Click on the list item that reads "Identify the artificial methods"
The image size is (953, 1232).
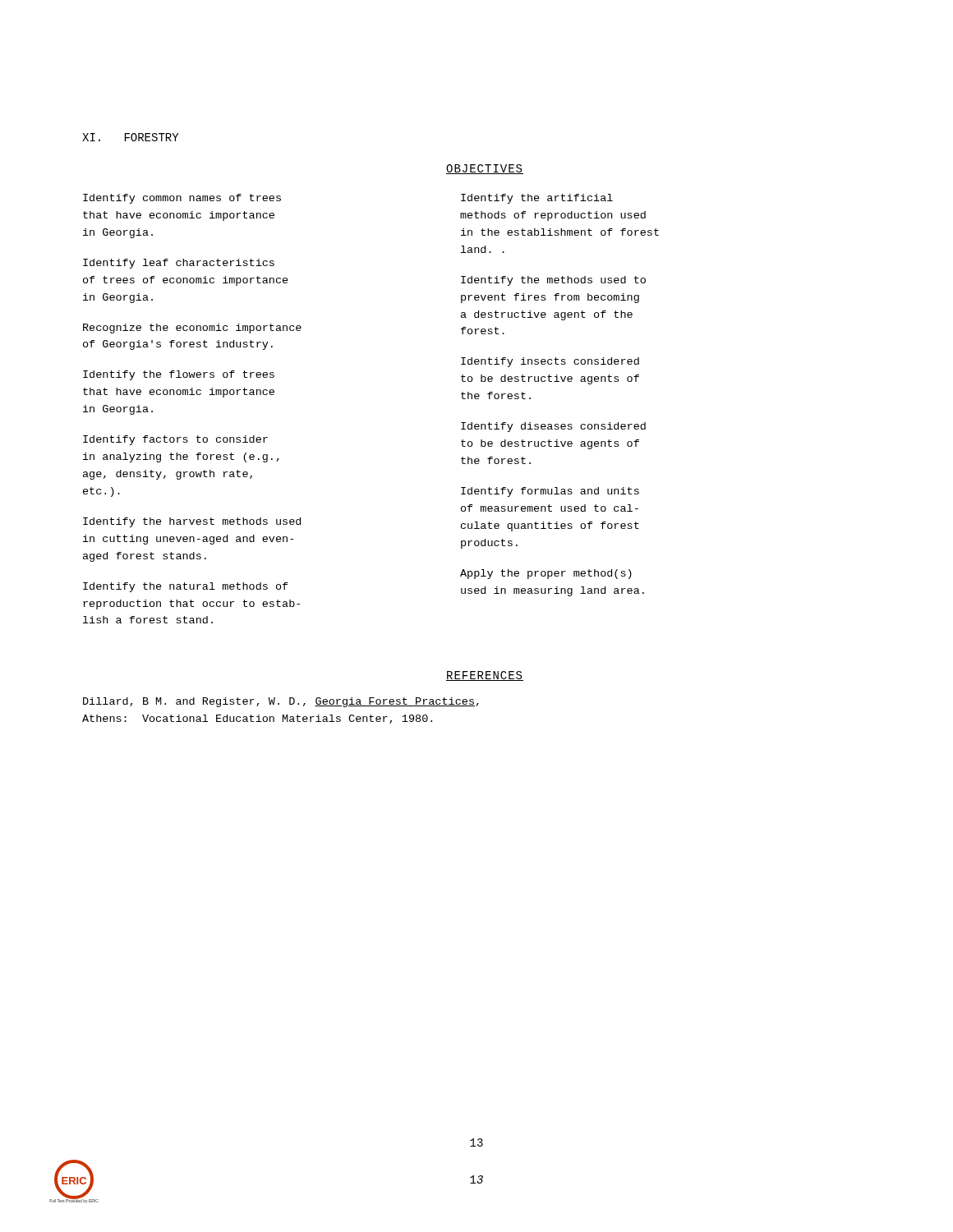[560, 224]
